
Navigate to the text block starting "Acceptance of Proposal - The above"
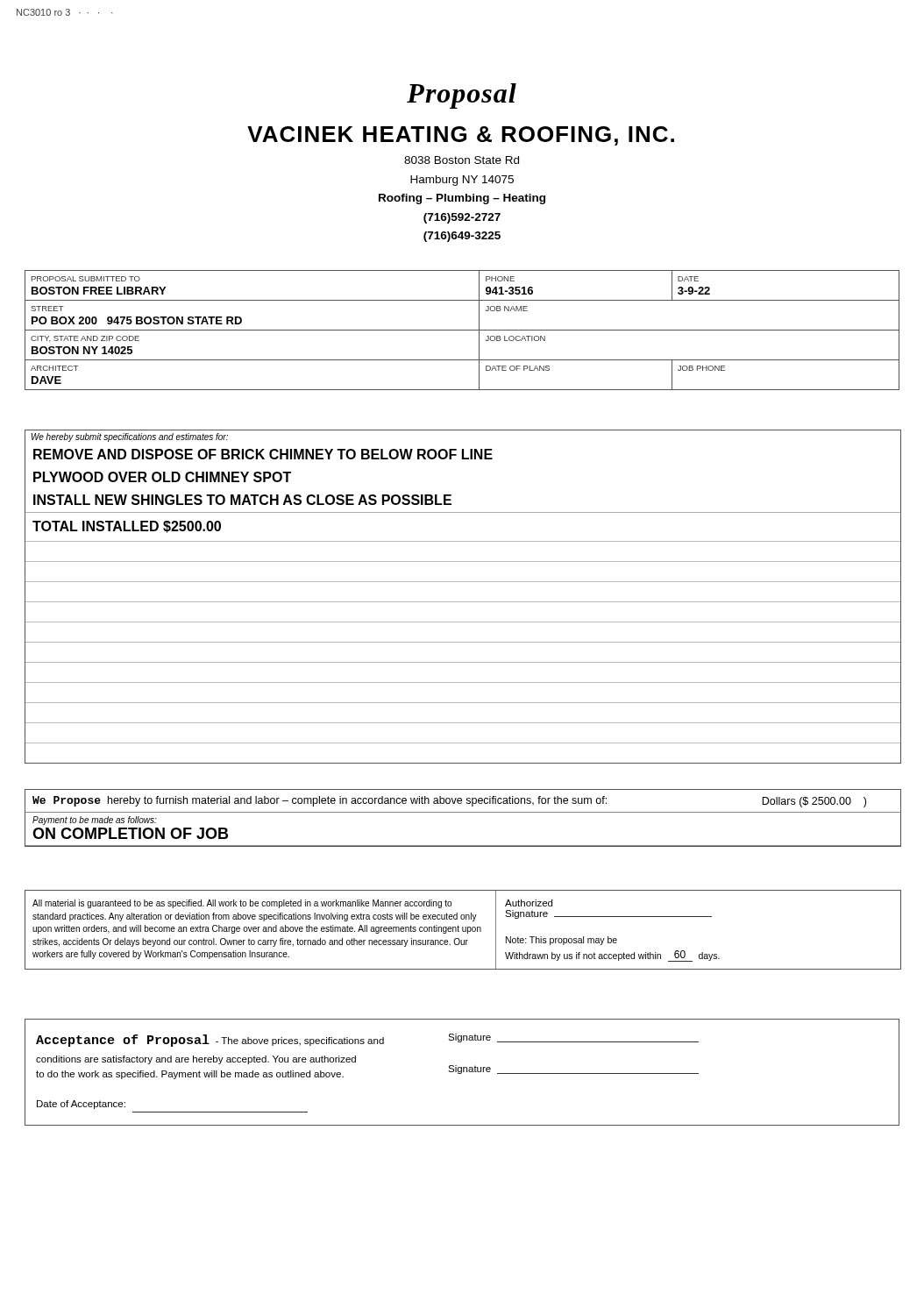tap(462, 1070)
